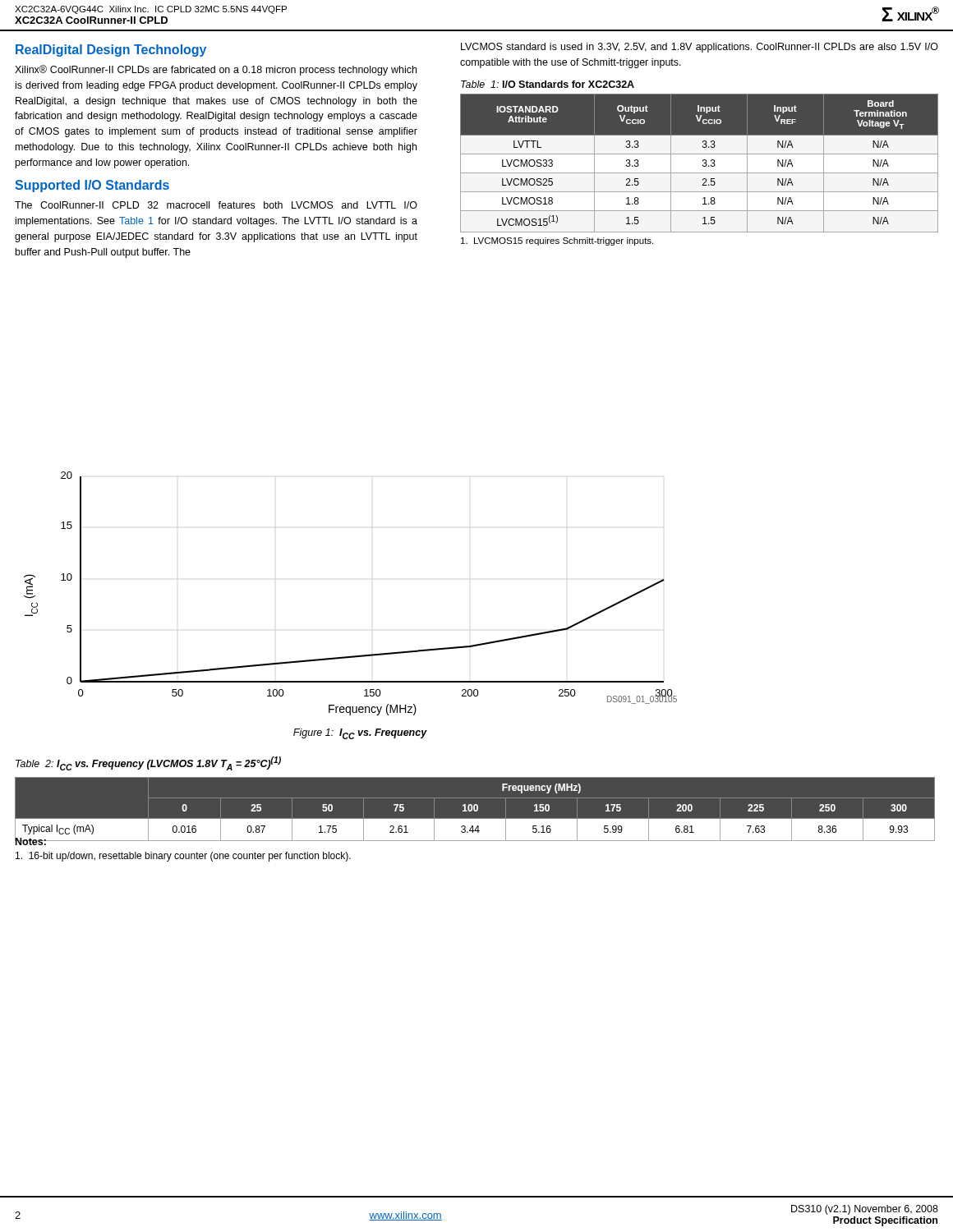This screenshot has width=953, height=1232.
Task: Select the list item containing "16-bit up/down, resettable binary counter (one counter per"
Action: coord(183,856)
